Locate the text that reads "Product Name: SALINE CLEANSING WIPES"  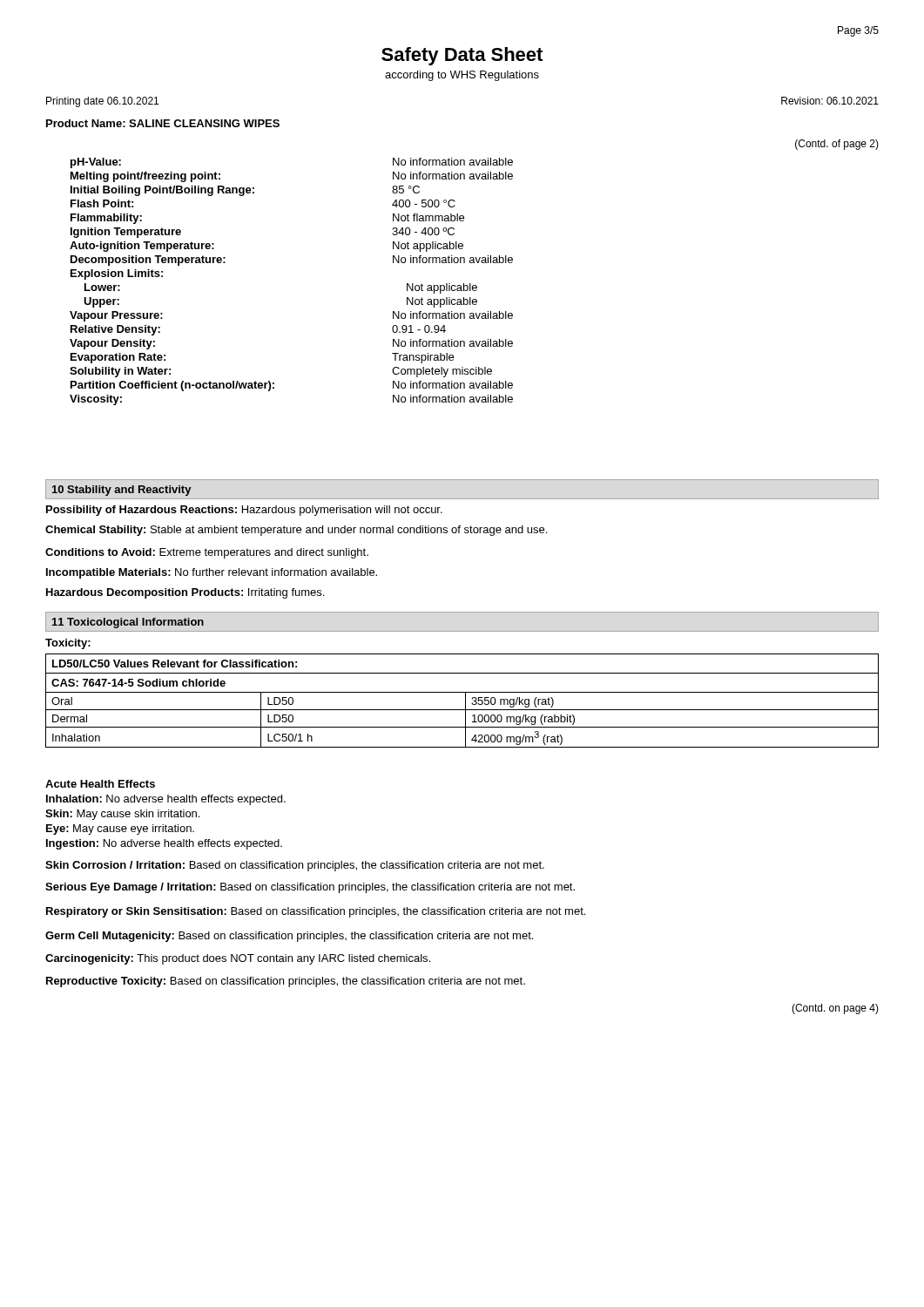click(x=163, y=123)
